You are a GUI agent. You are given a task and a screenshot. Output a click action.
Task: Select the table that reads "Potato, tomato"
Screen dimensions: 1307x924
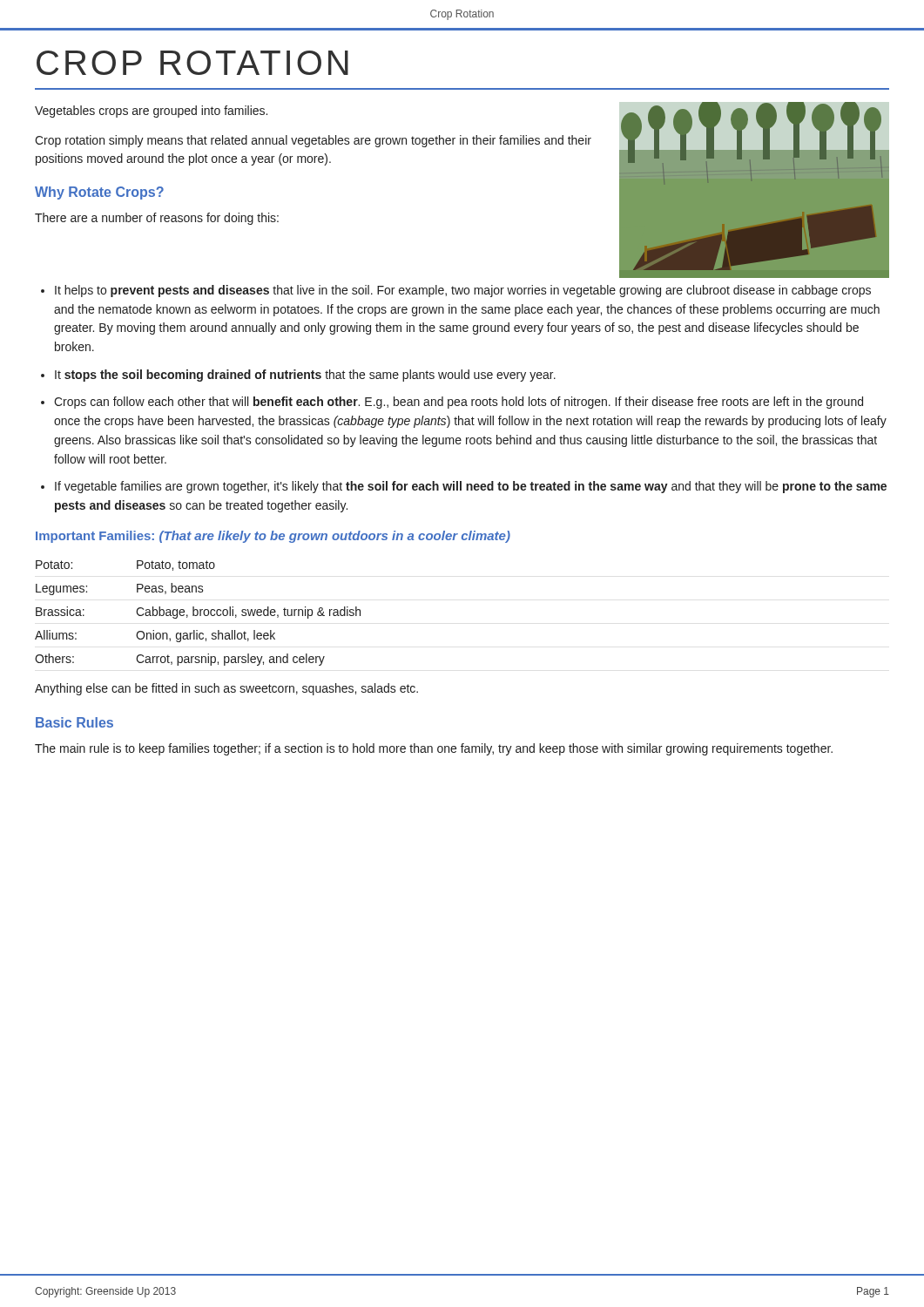click(462, 612)
